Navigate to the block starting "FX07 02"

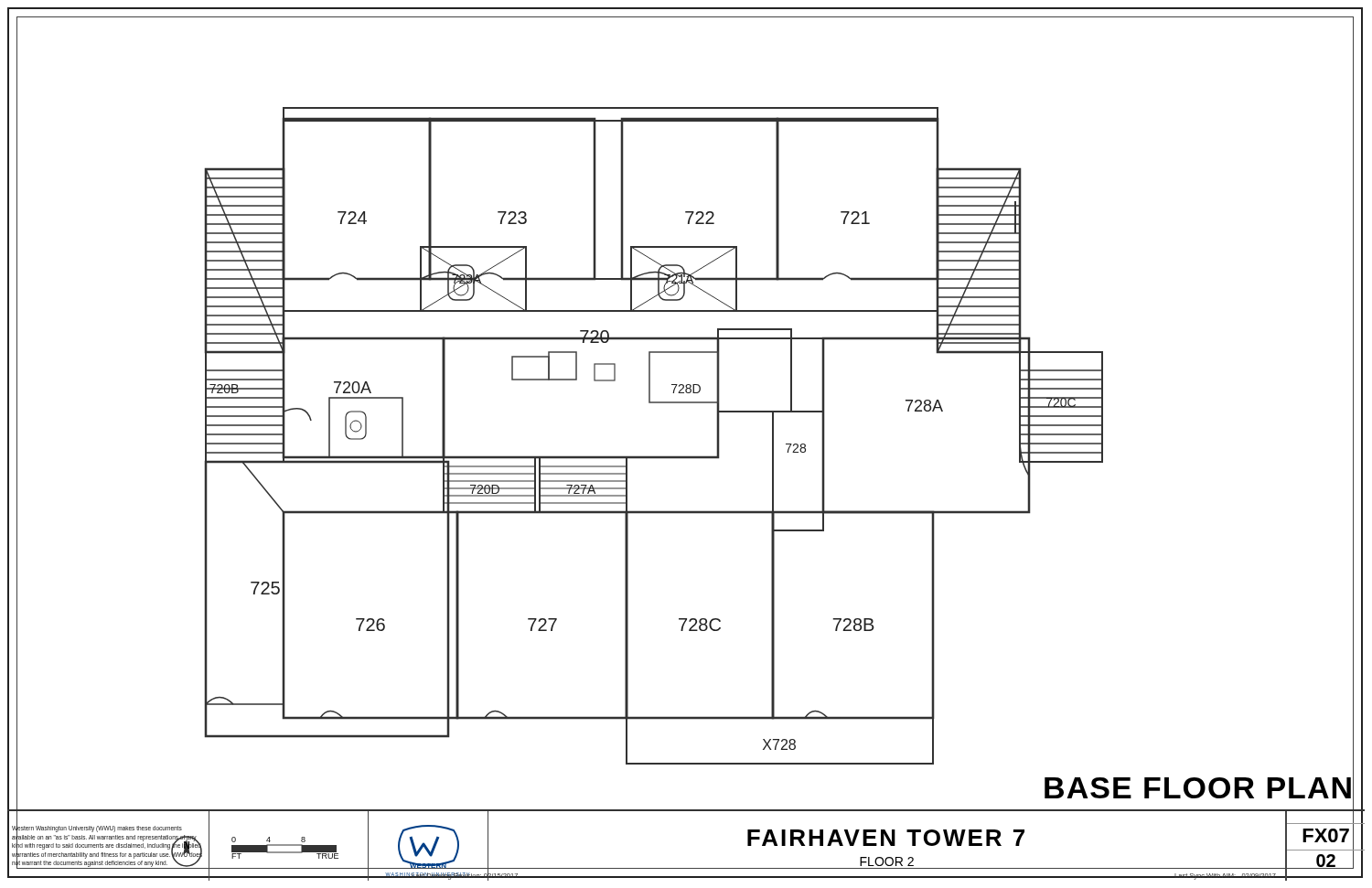(1326, 846)
